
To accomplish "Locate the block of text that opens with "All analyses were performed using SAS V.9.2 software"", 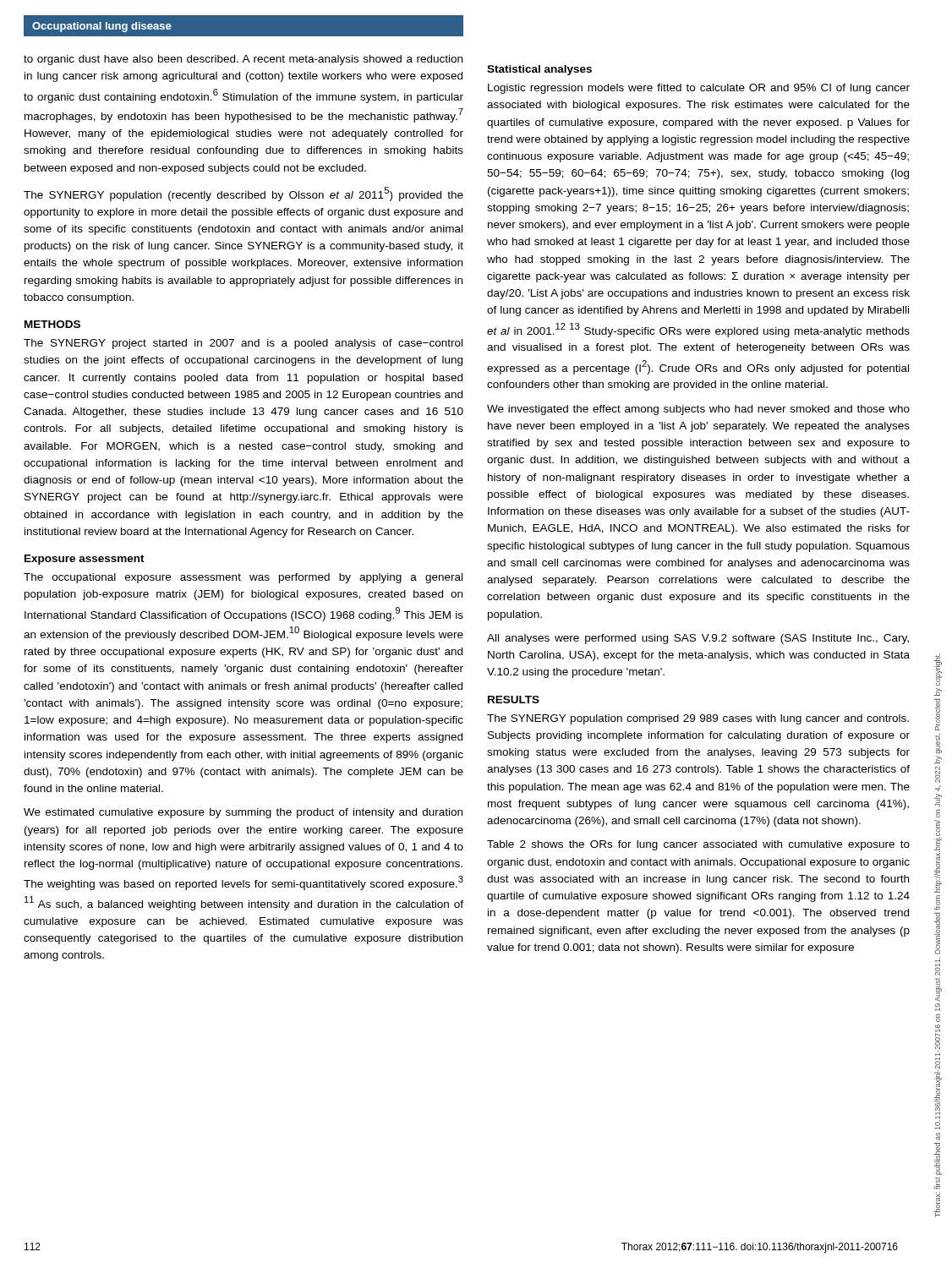I will tap(698, 655).
